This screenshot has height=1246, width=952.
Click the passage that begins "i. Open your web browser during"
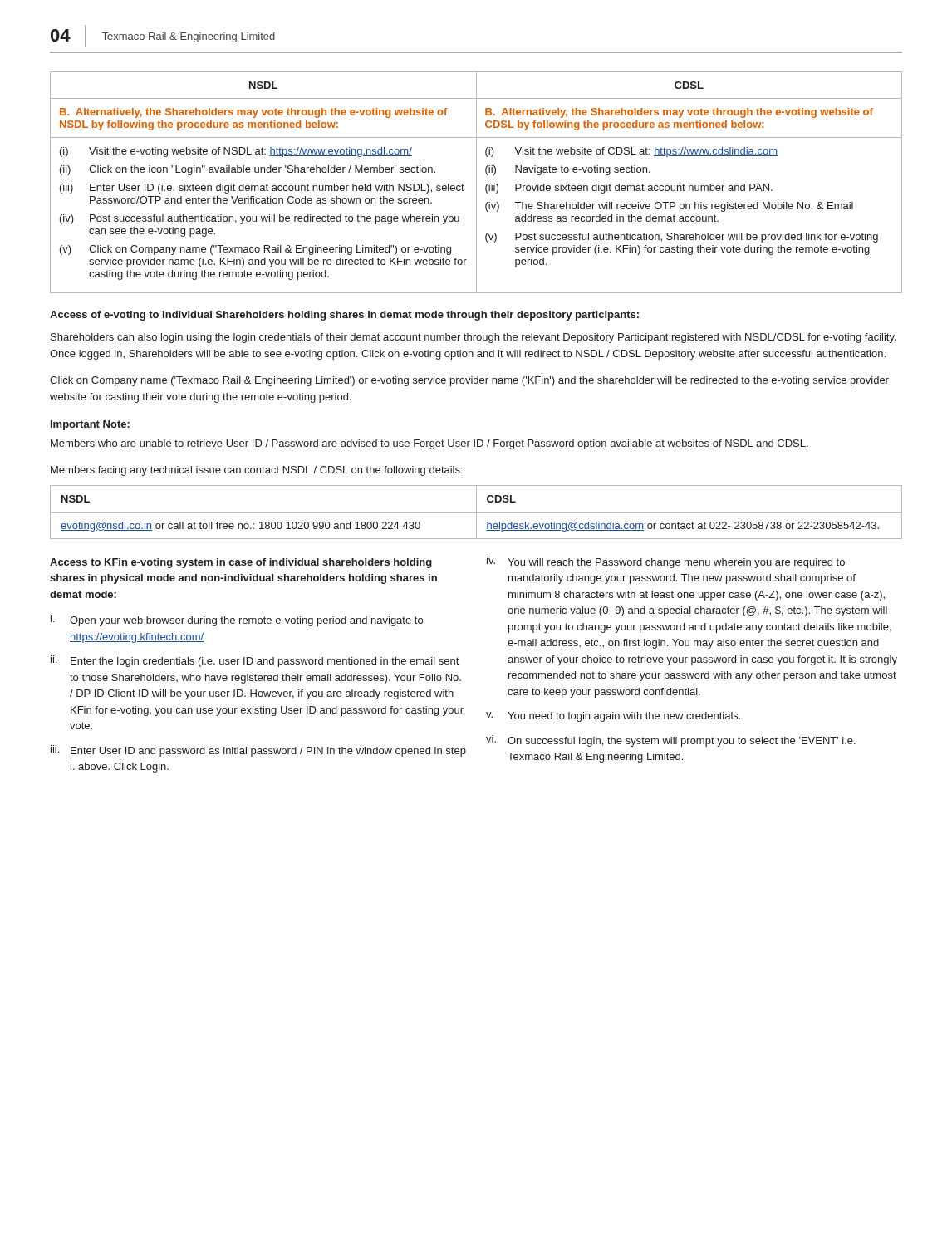click(258, 629)
